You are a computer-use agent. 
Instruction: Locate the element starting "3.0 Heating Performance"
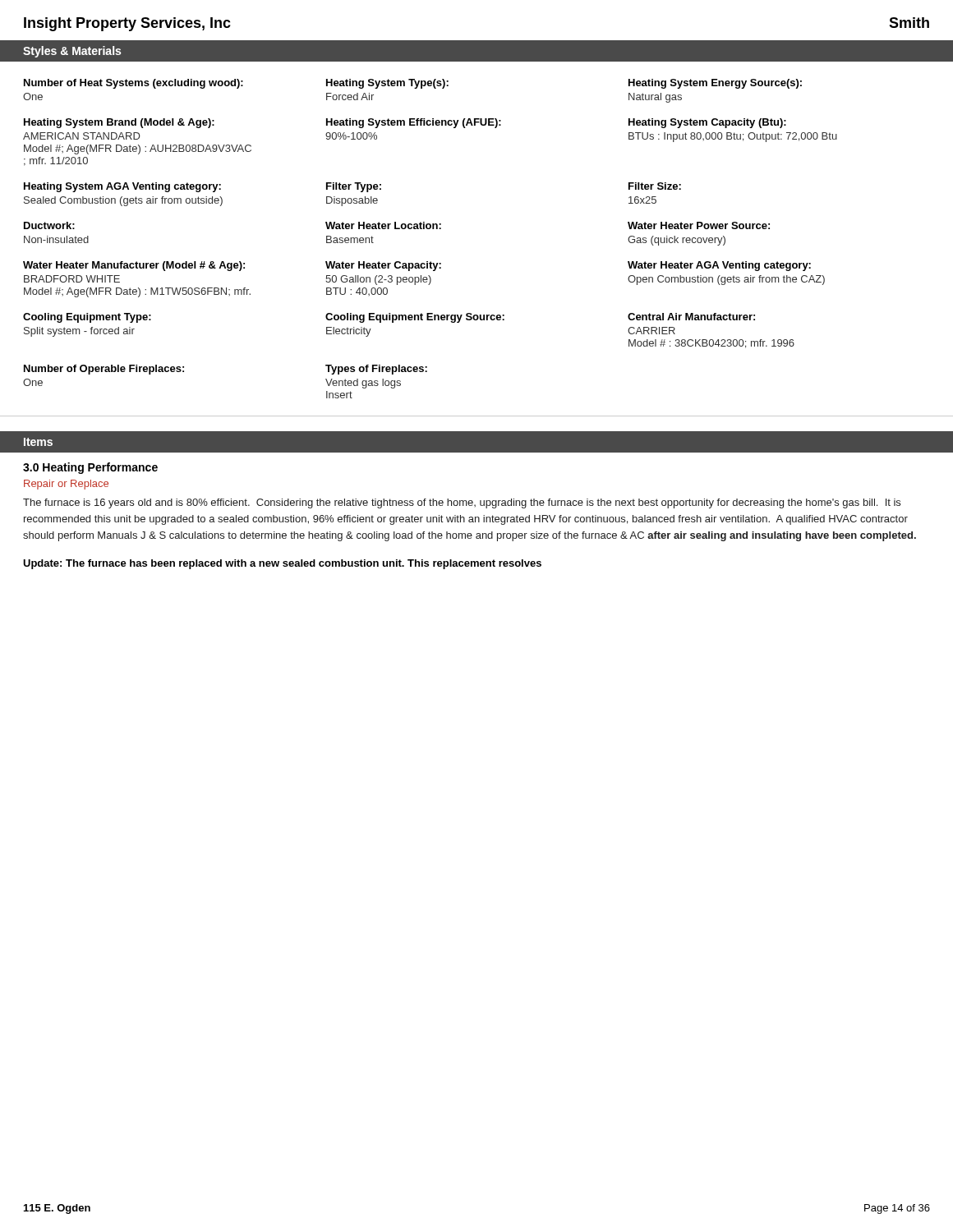pos(90,467)
